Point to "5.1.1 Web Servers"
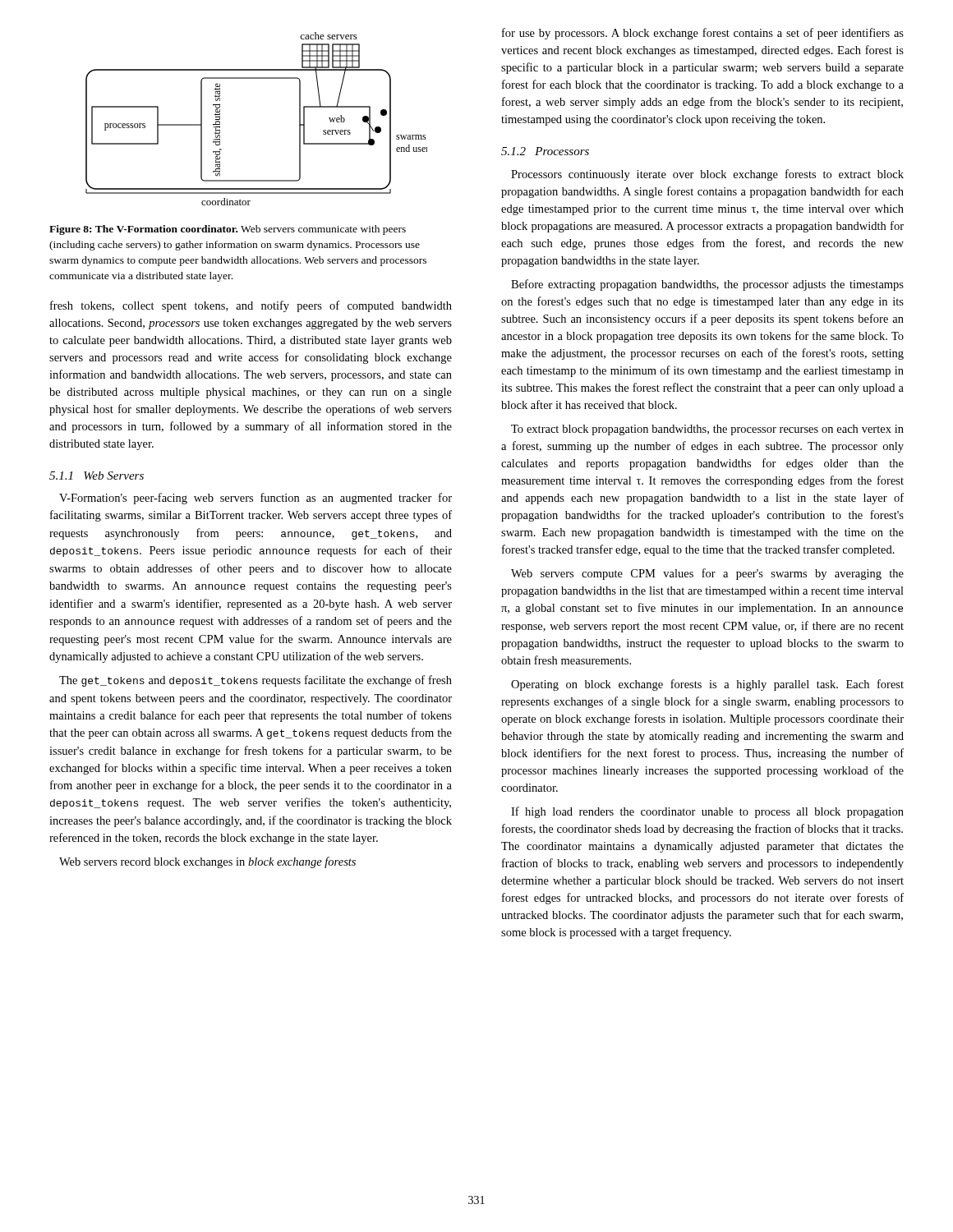The height and width of the screenshot is (1232, 953). coord(97,475)
